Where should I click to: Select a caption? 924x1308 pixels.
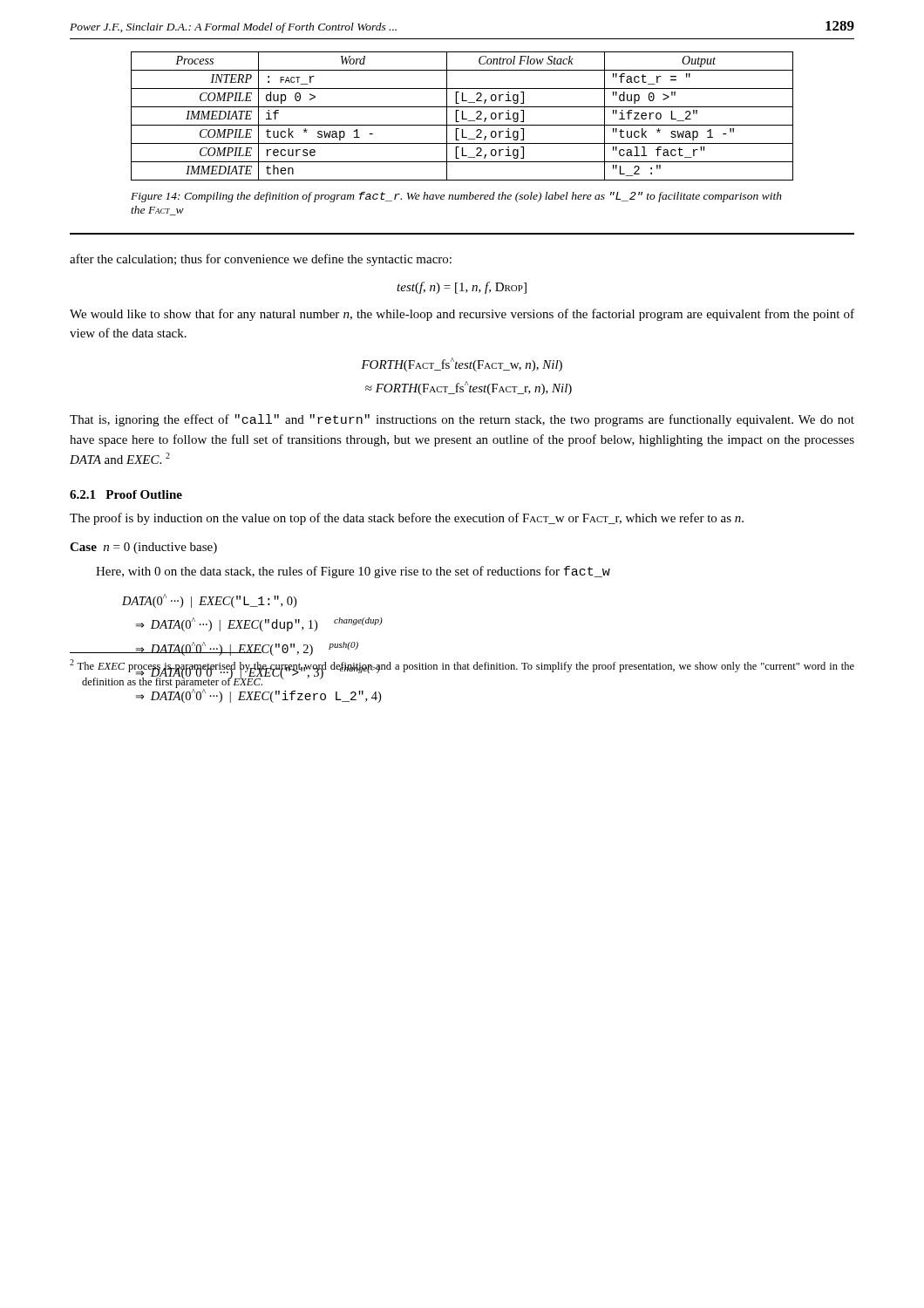pyautogui.click(x=456, y=203)
